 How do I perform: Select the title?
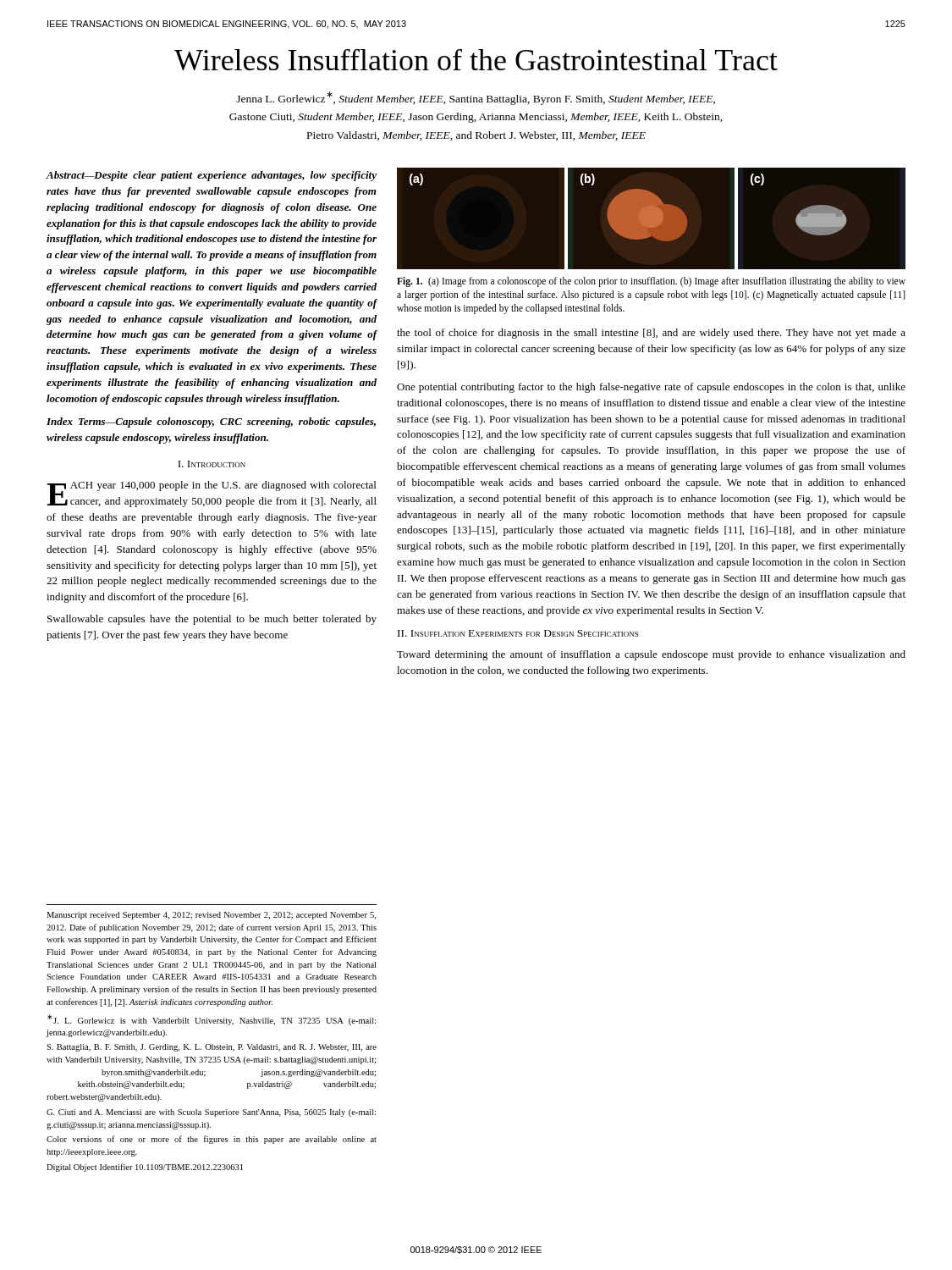476,93
